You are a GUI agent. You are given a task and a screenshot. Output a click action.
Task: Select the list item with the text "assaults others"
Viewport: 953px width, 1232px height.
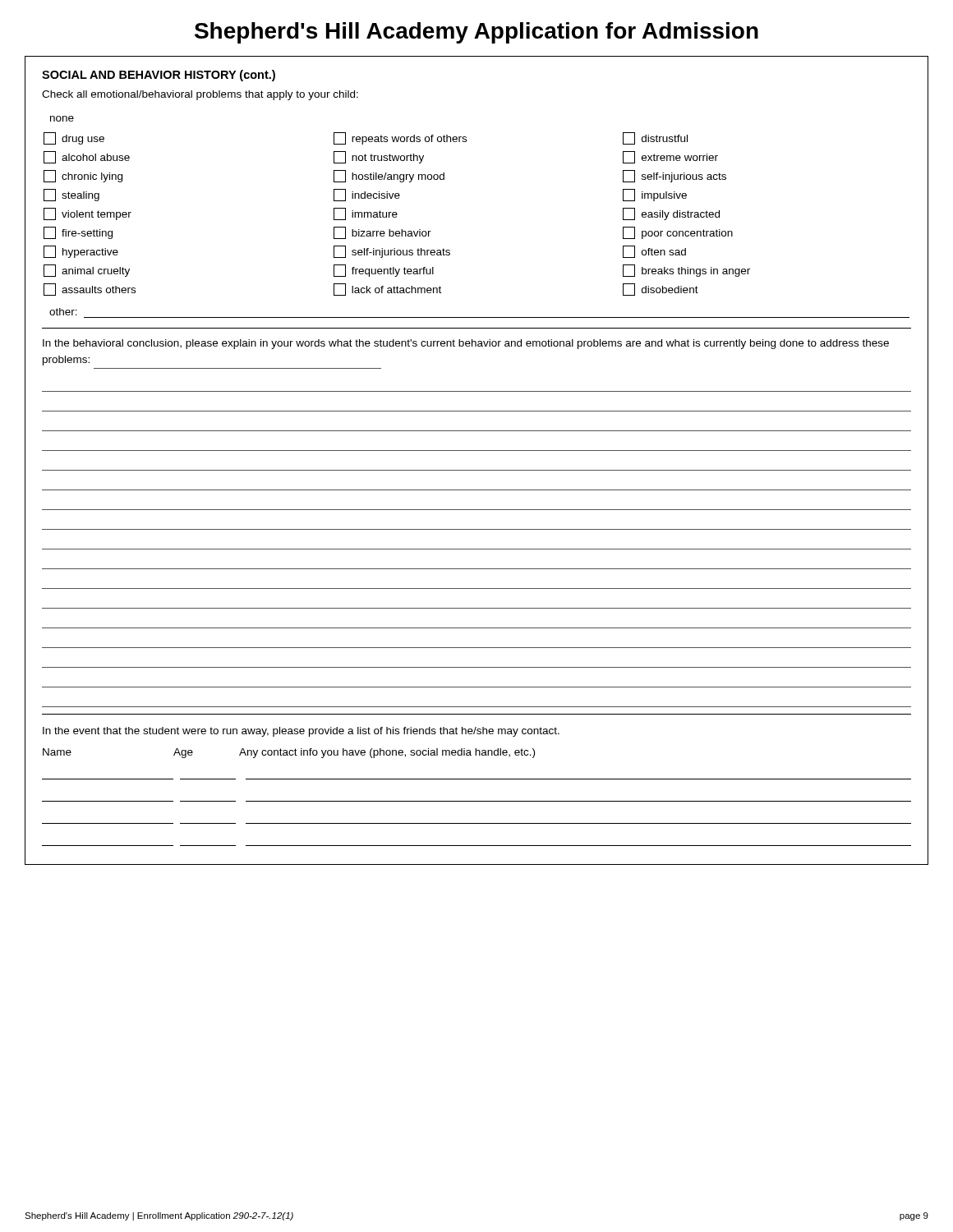[x=90, y=290]
